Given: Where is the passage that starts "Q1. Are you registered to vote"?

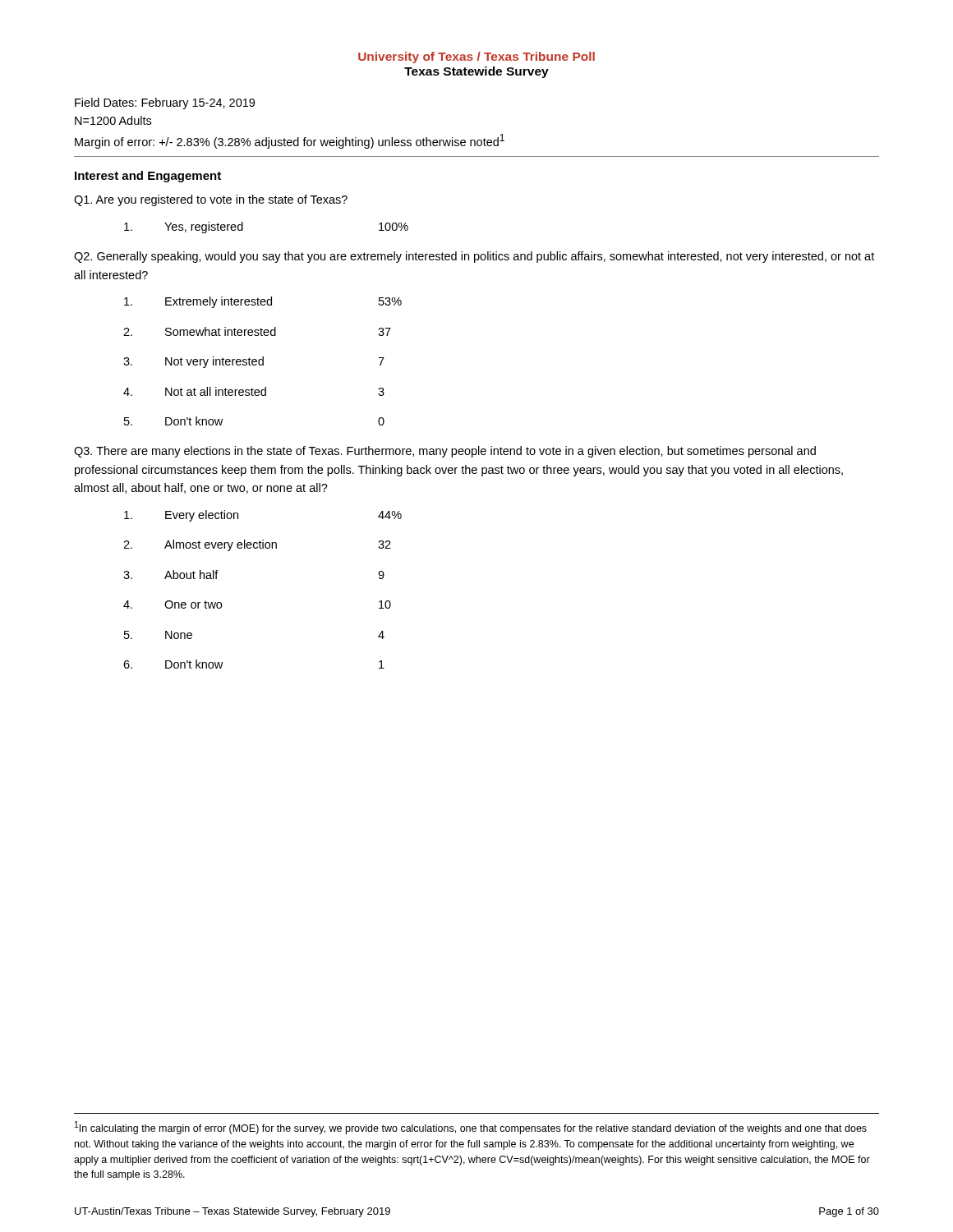Looking at the screenshot, I should pyautogui.click(x=211, y=200).
